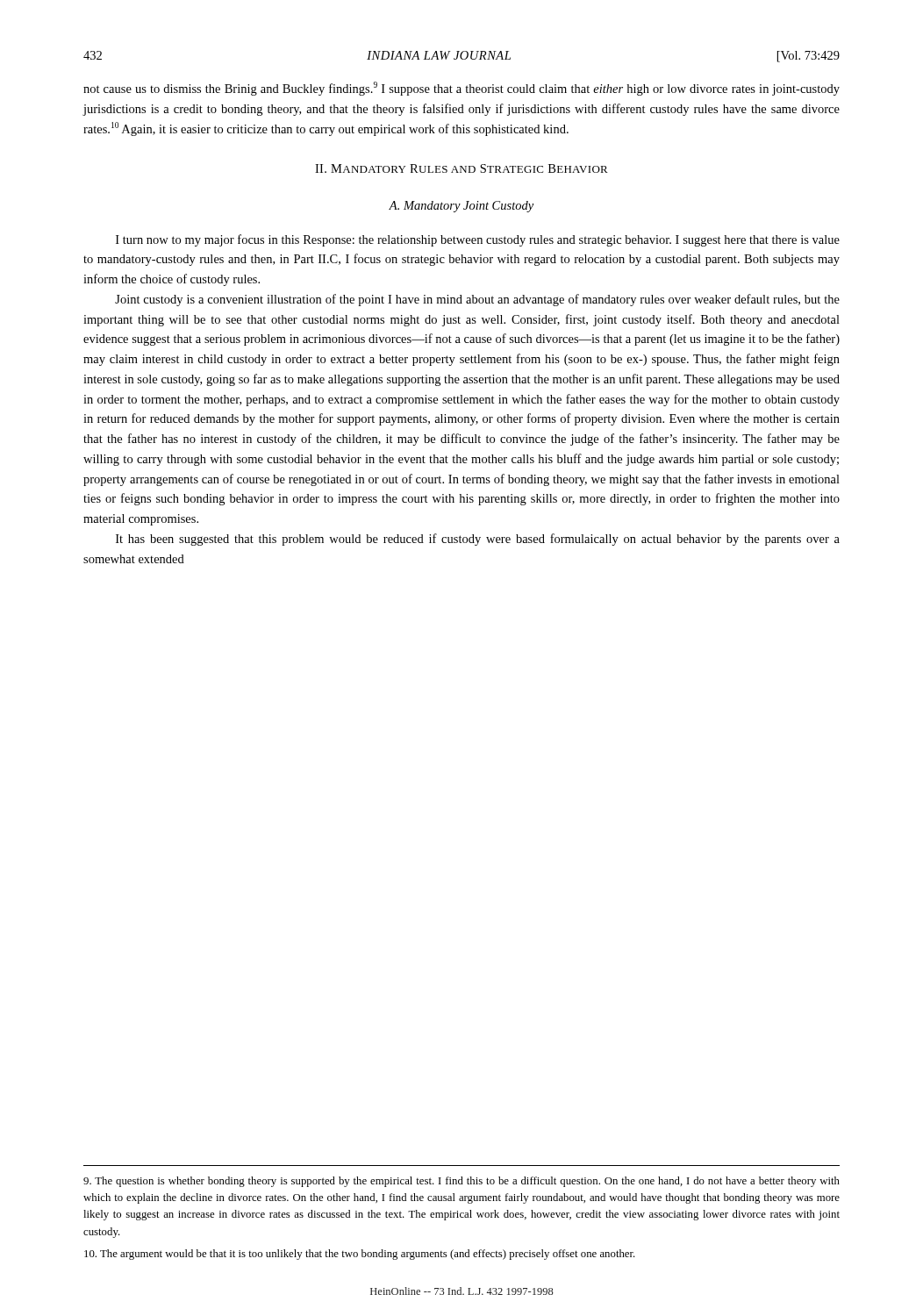This screenshot has height=1316, width=923.
Task: Where is the passage that starts "not cause us to dismiss the Brinig"?
Action: [462, 109]
